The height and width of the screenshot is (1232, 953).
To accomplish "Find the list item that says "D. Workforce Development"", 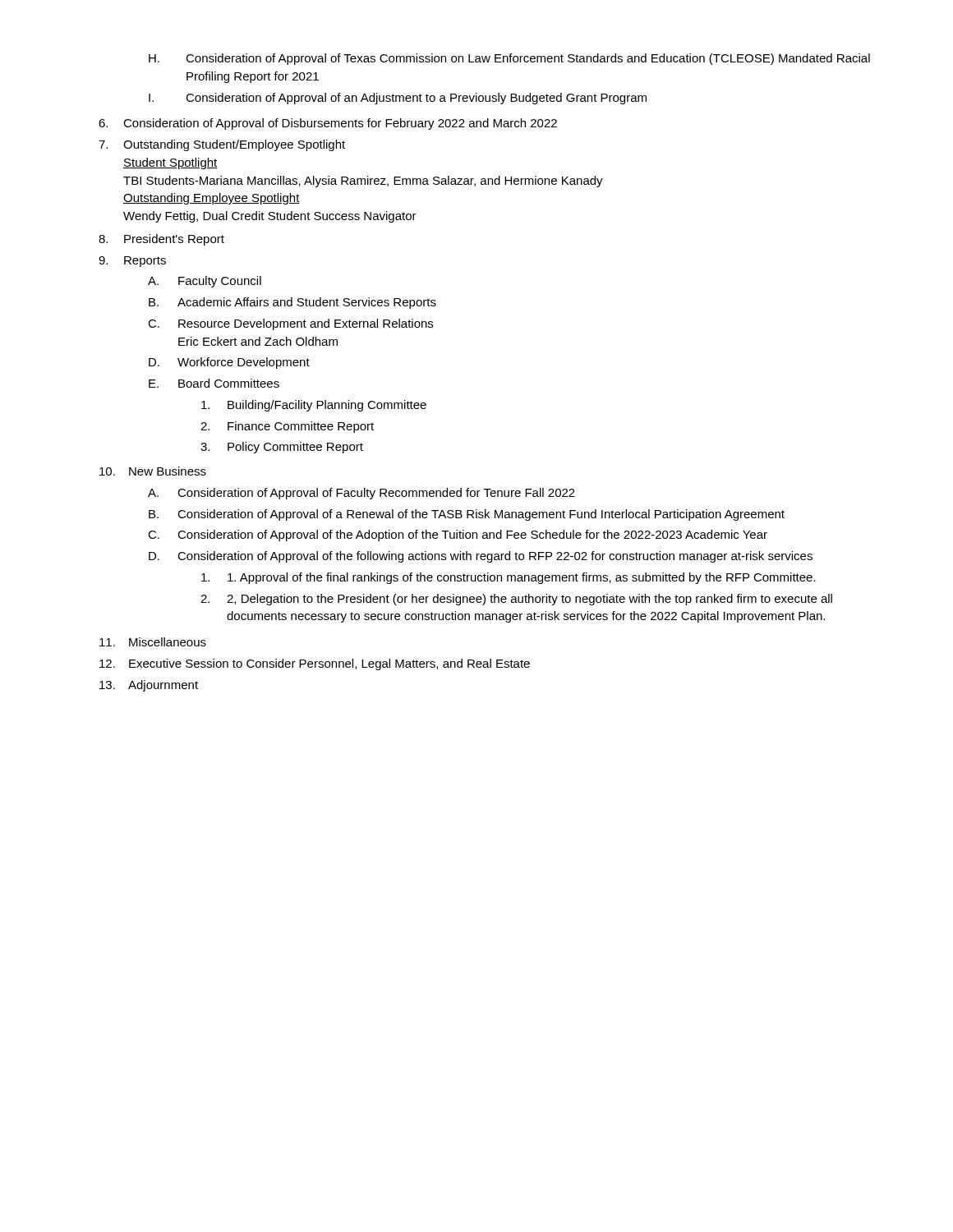I will [229, 362].
